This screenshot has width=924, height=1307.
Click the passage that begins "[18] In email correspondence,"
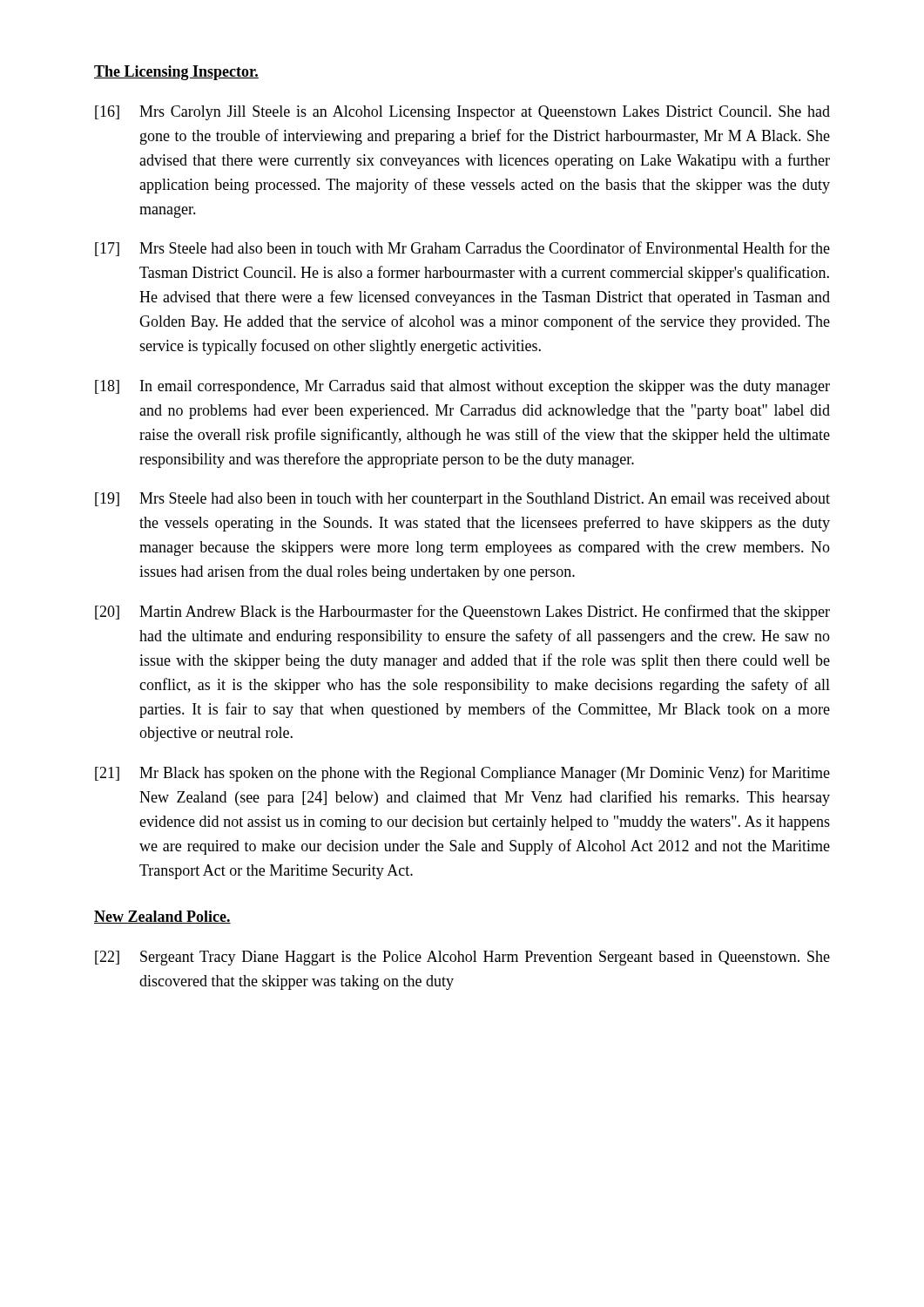462,423
